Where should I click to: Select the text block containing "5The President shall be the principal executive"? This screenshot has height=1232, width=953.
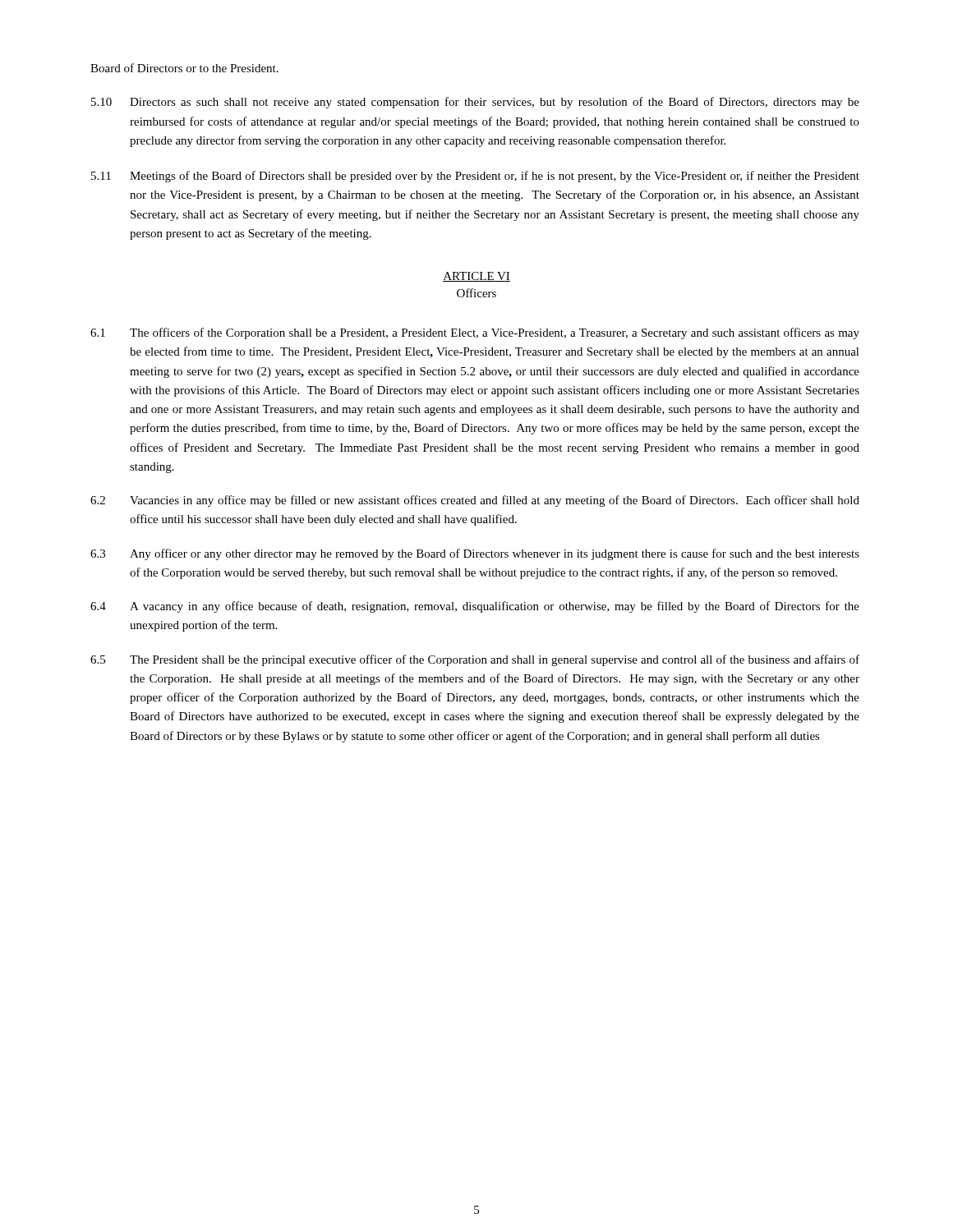tap(475, 698)
